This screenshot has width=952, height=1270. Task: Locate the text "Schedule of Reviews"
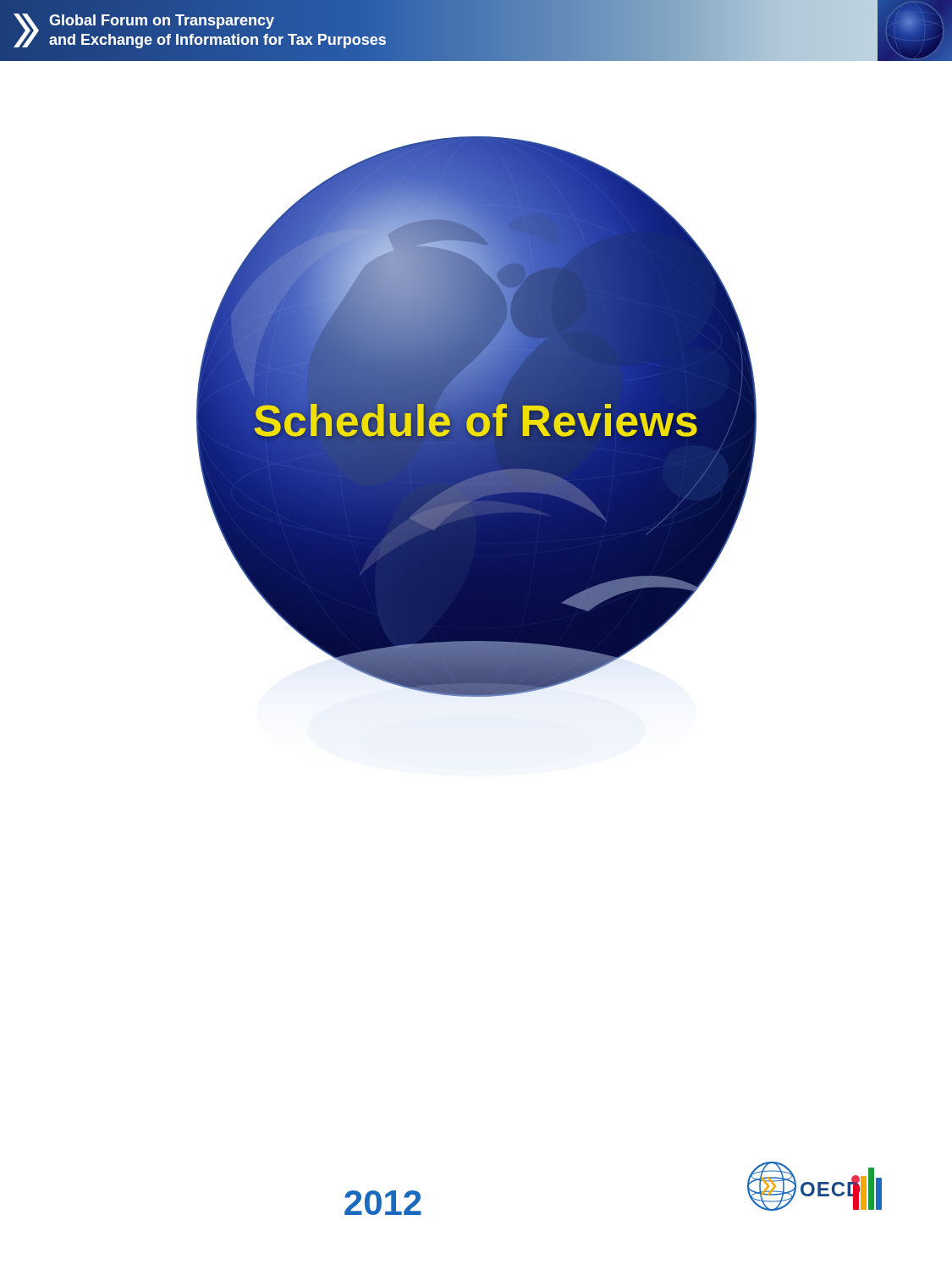coord(476,421)
